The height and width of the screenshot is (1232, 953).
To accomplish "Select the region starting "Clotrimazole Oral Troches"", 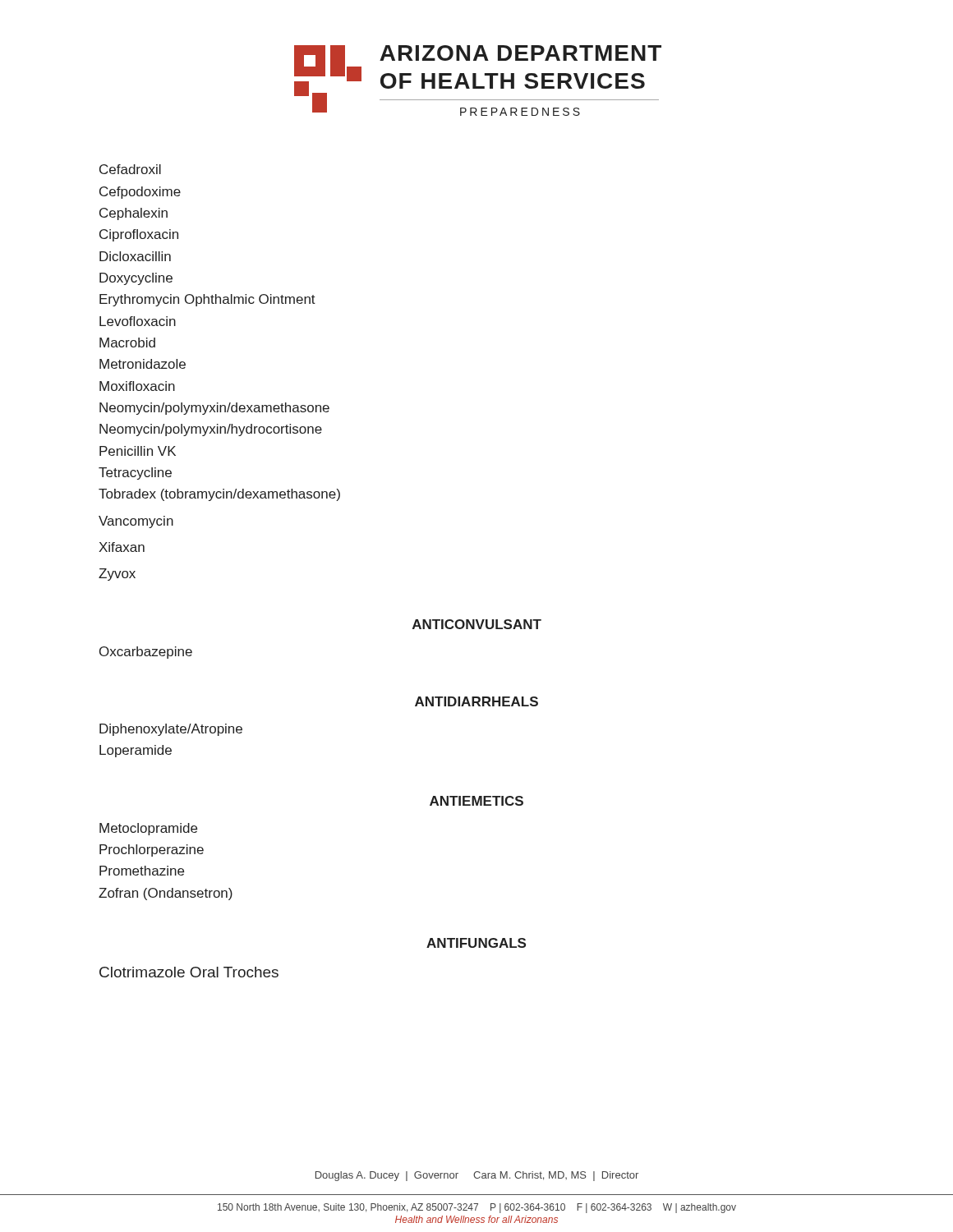I will [x=189, y=972].
